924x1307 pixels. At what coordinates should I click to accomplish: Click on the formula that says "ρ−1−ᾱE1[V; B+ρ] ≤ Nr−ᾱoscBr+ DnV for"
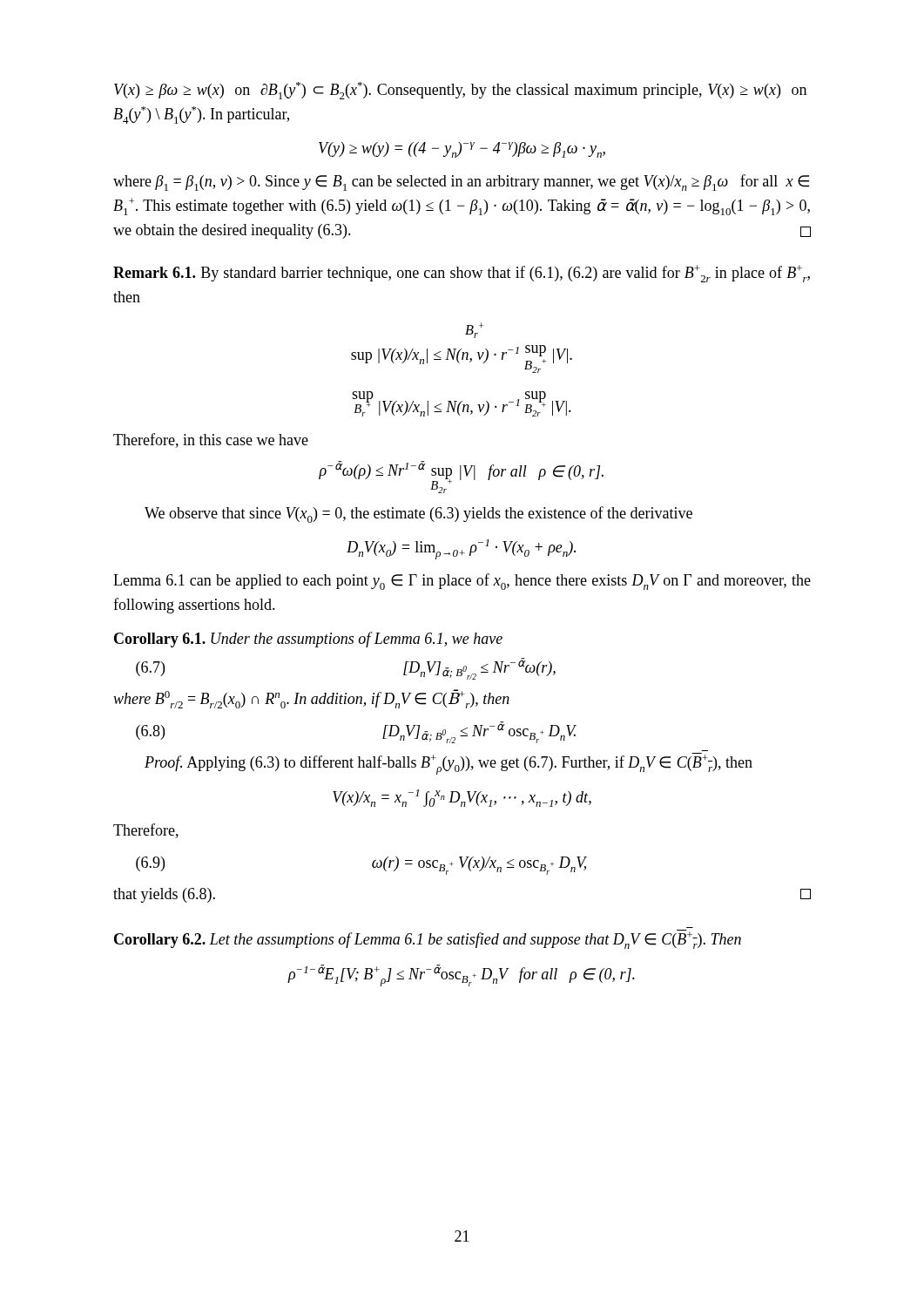click(462, 974)
